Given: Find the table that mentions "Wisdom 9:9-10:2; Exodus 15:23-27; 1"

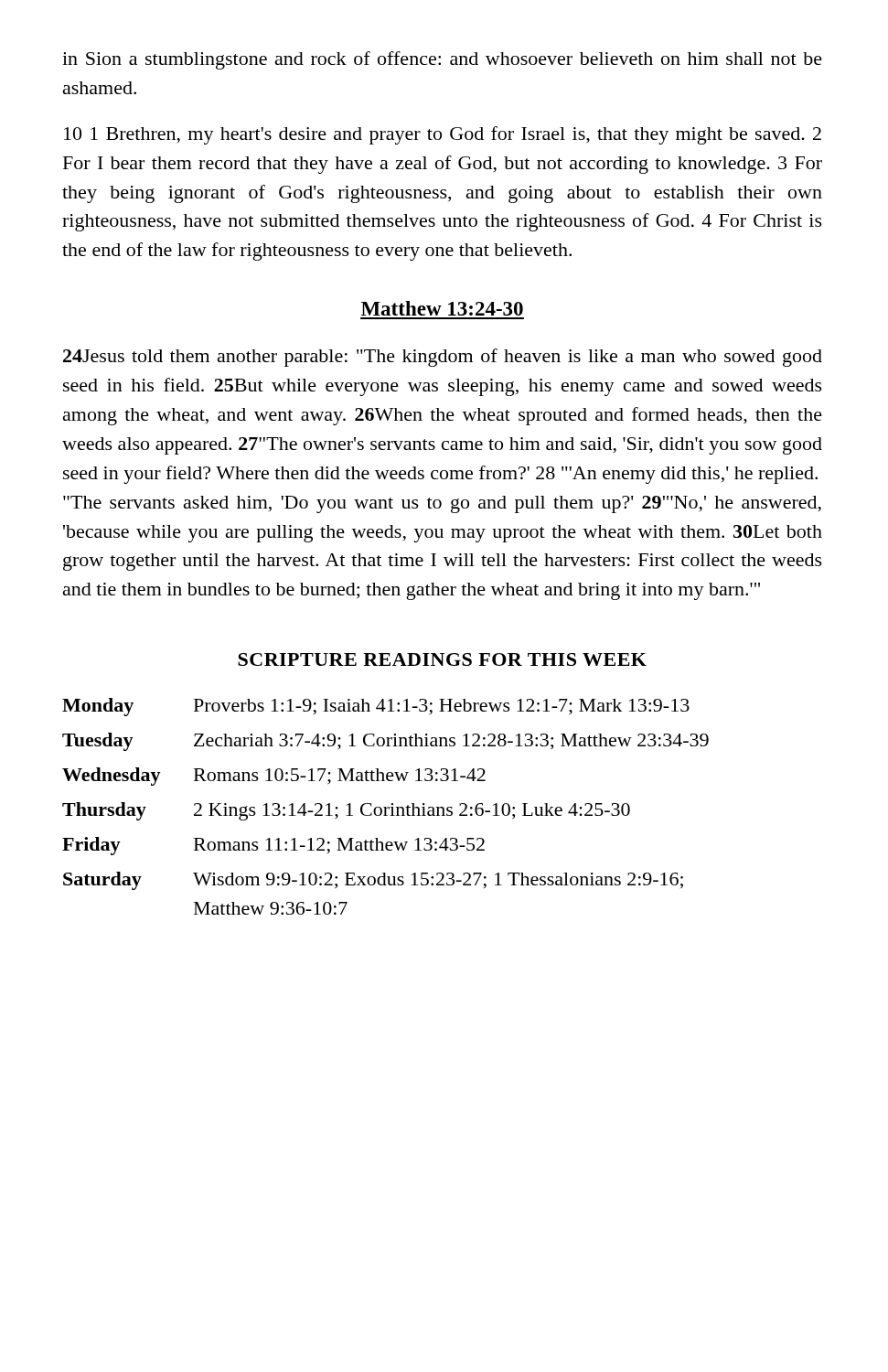Looking at the screenshot, I should click(x=442, y=807).
